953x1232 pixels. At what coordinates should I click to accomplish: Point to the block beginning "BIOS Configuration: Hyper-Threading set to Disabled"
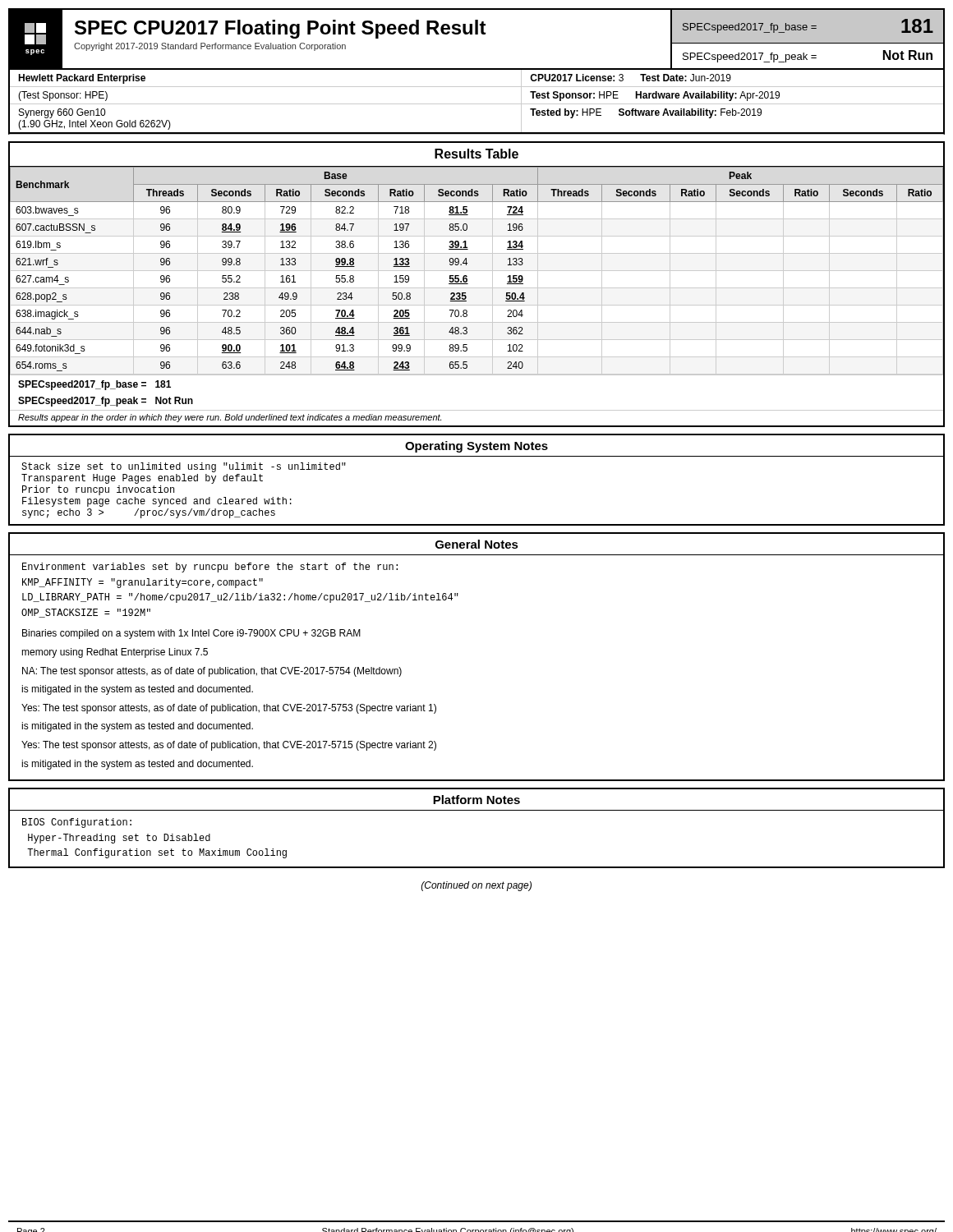coord(77,823)
